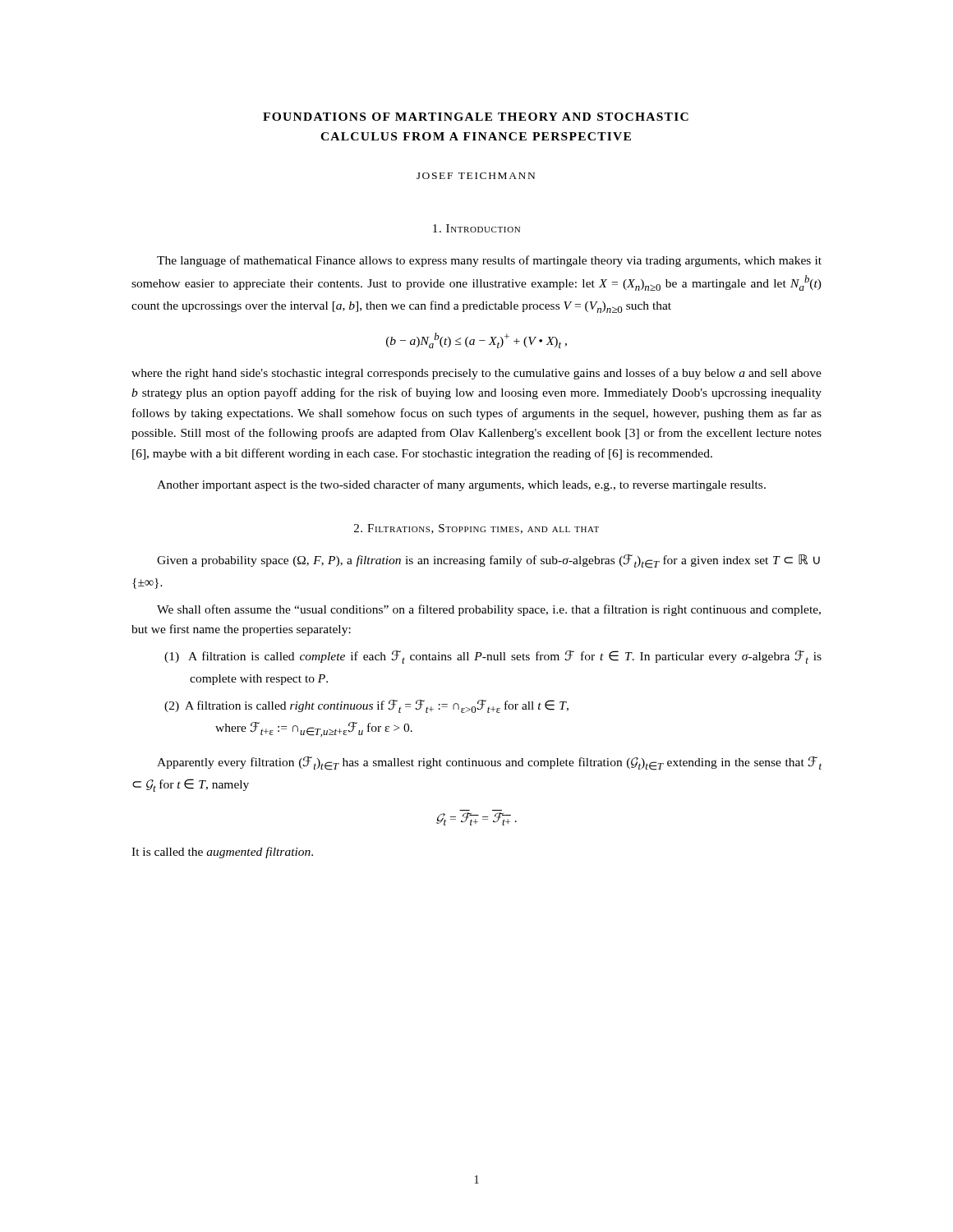Screen dimensions: 1232x953
Task: Locate the formula that says "(b − a)Nab(t) ≤ (a − Xt)+ +"
Action: (x=476, y=340)
